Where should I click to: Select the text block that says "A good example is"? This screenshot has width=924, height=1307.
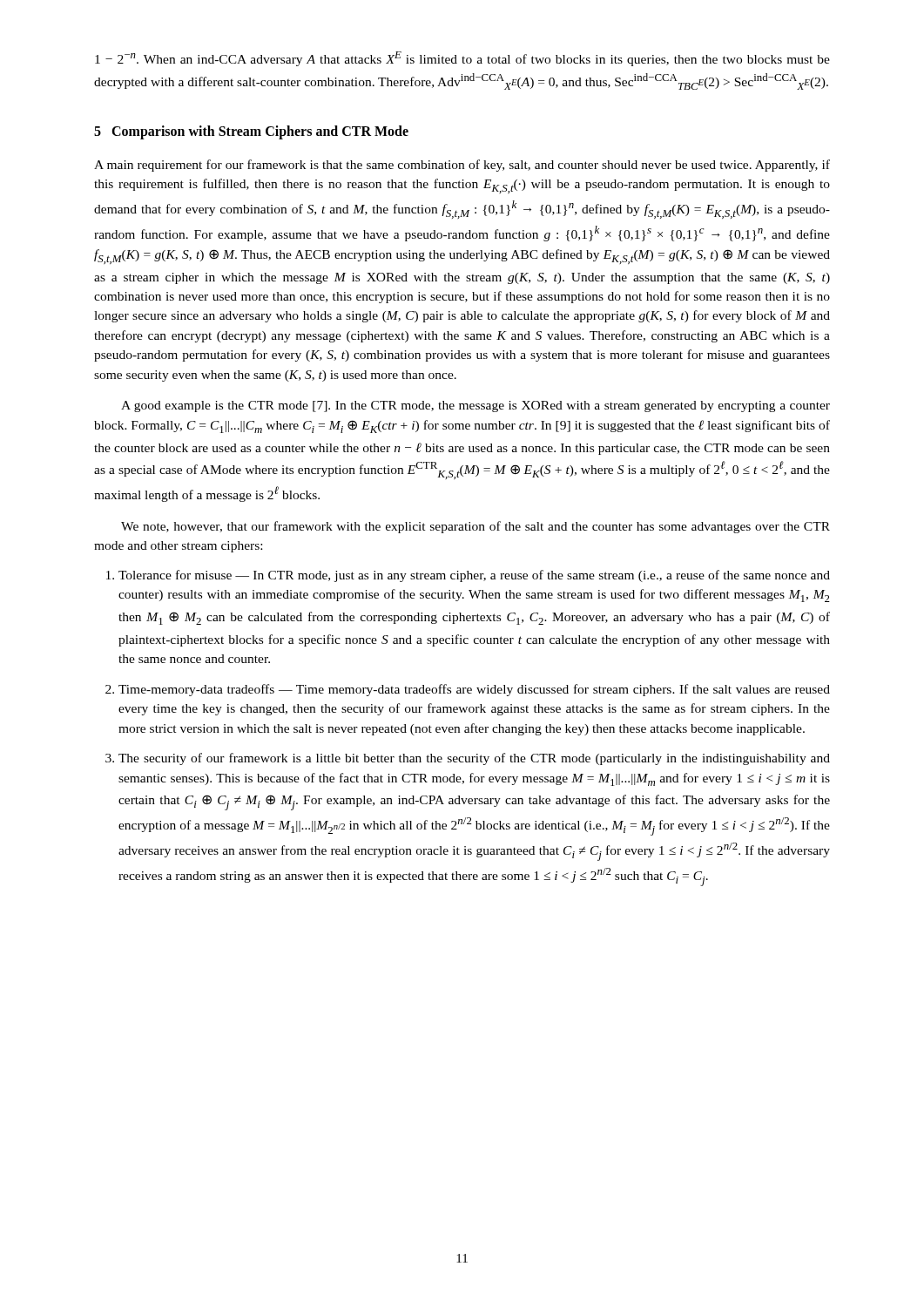[x=462, y=451]
